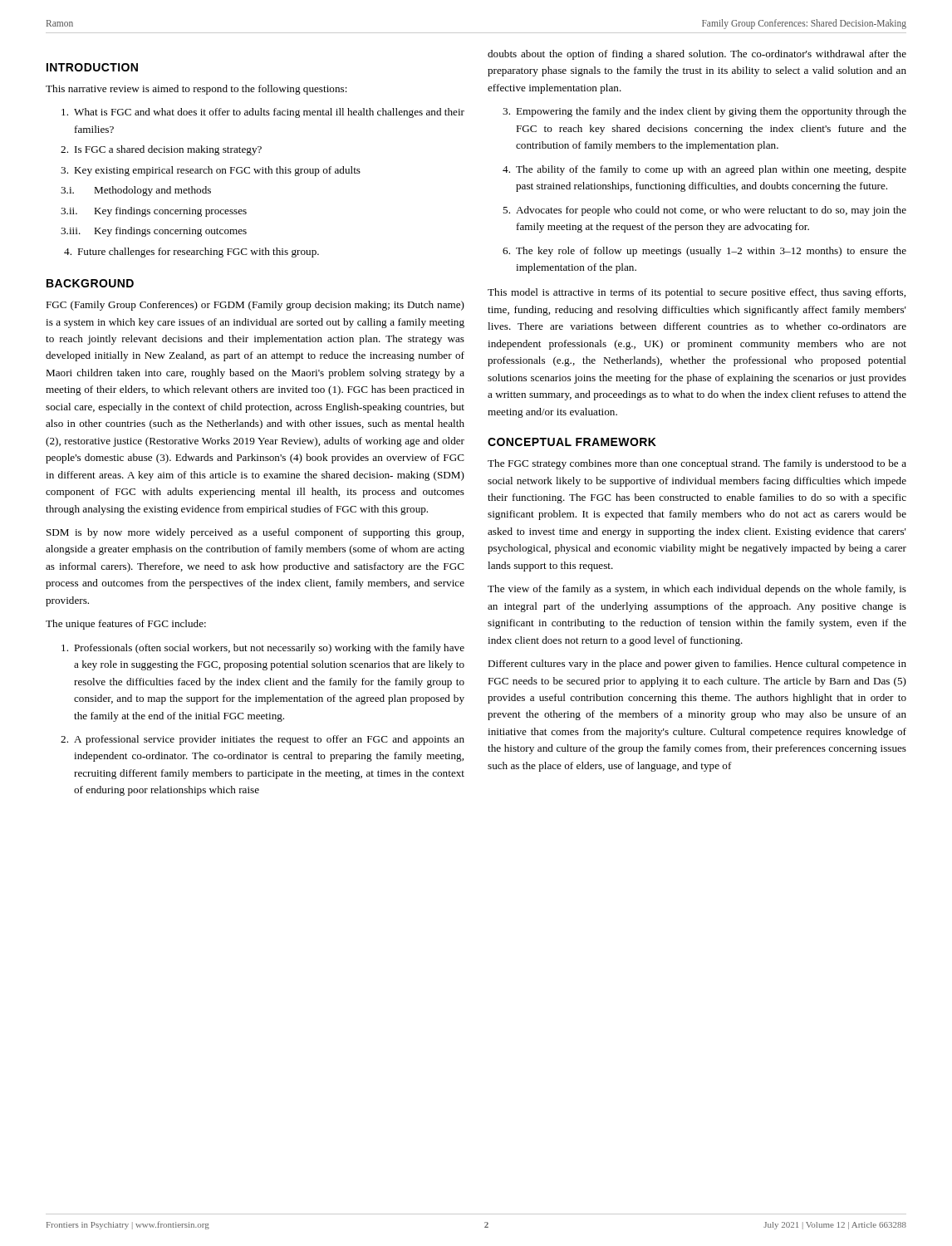Point to the text starting "What is FGC and what does it"
Image resolution: width=952 pixels, height=1246 pixels.
tap(255, 121)
